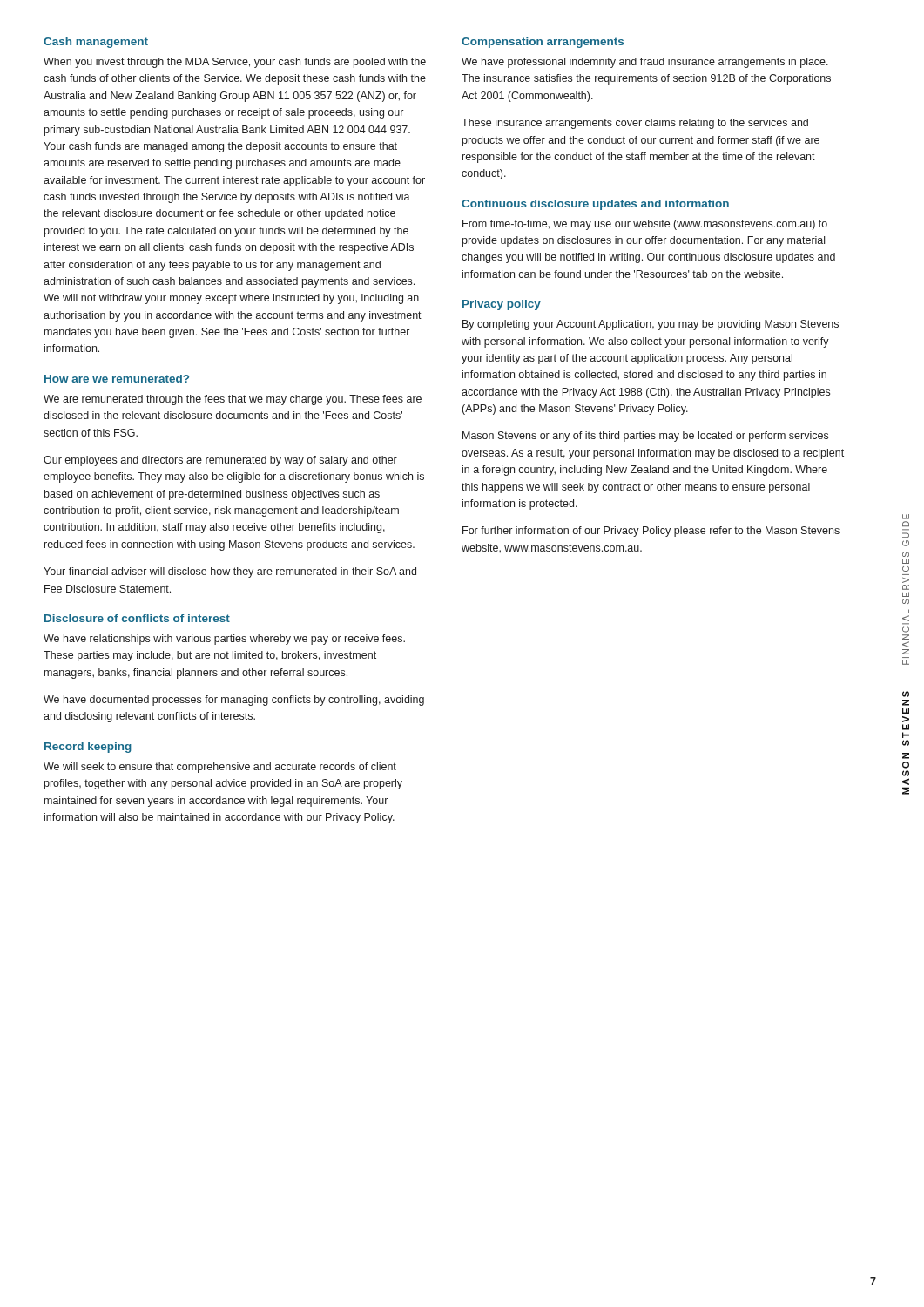This screenshot has height=1307, width=924.
Task: Point to the block beginning "Our employees and directors are"
Action: (x=234, y=502)
